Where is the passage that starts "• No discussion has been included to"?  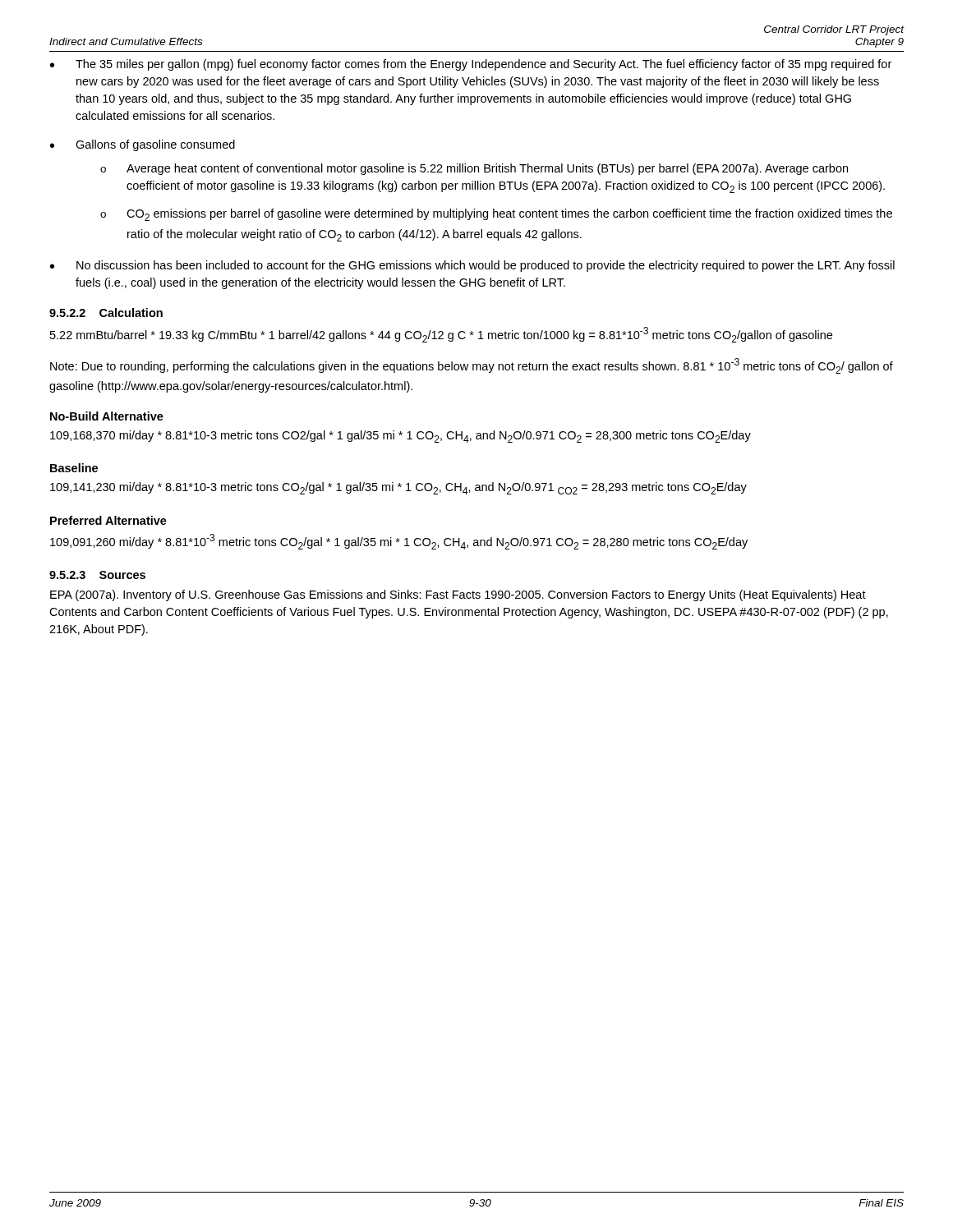[x=476, y=275]
